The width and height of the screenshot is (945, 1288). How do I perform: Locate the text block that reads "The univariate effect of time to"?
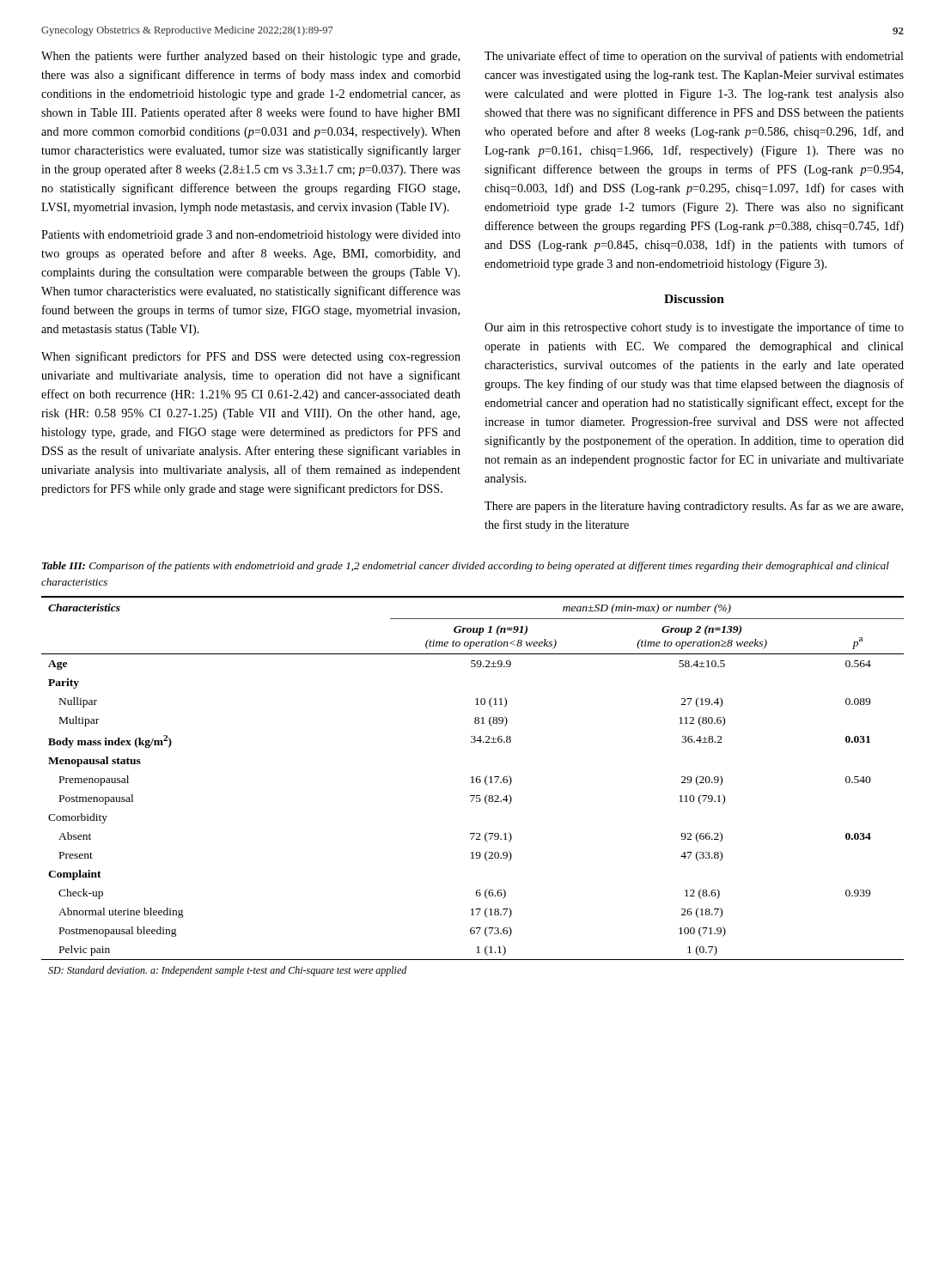[694, 160]
